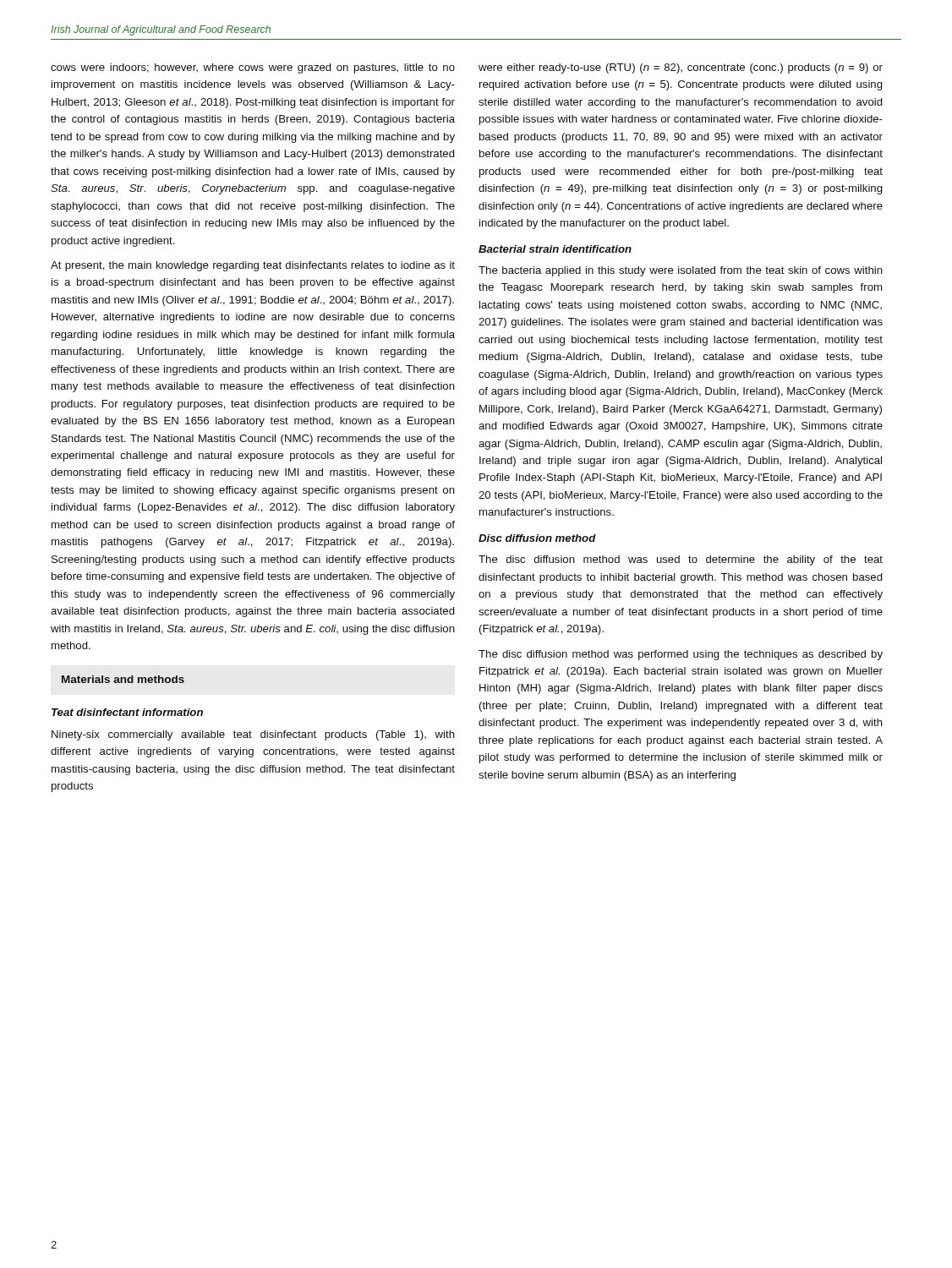Image resolution: width=952 pixels, height=1268 pixels.
Task: Locate the text block that reads "Ninety-six commercially available teat disinfectant products (Table 1),"
Action: 253,761
